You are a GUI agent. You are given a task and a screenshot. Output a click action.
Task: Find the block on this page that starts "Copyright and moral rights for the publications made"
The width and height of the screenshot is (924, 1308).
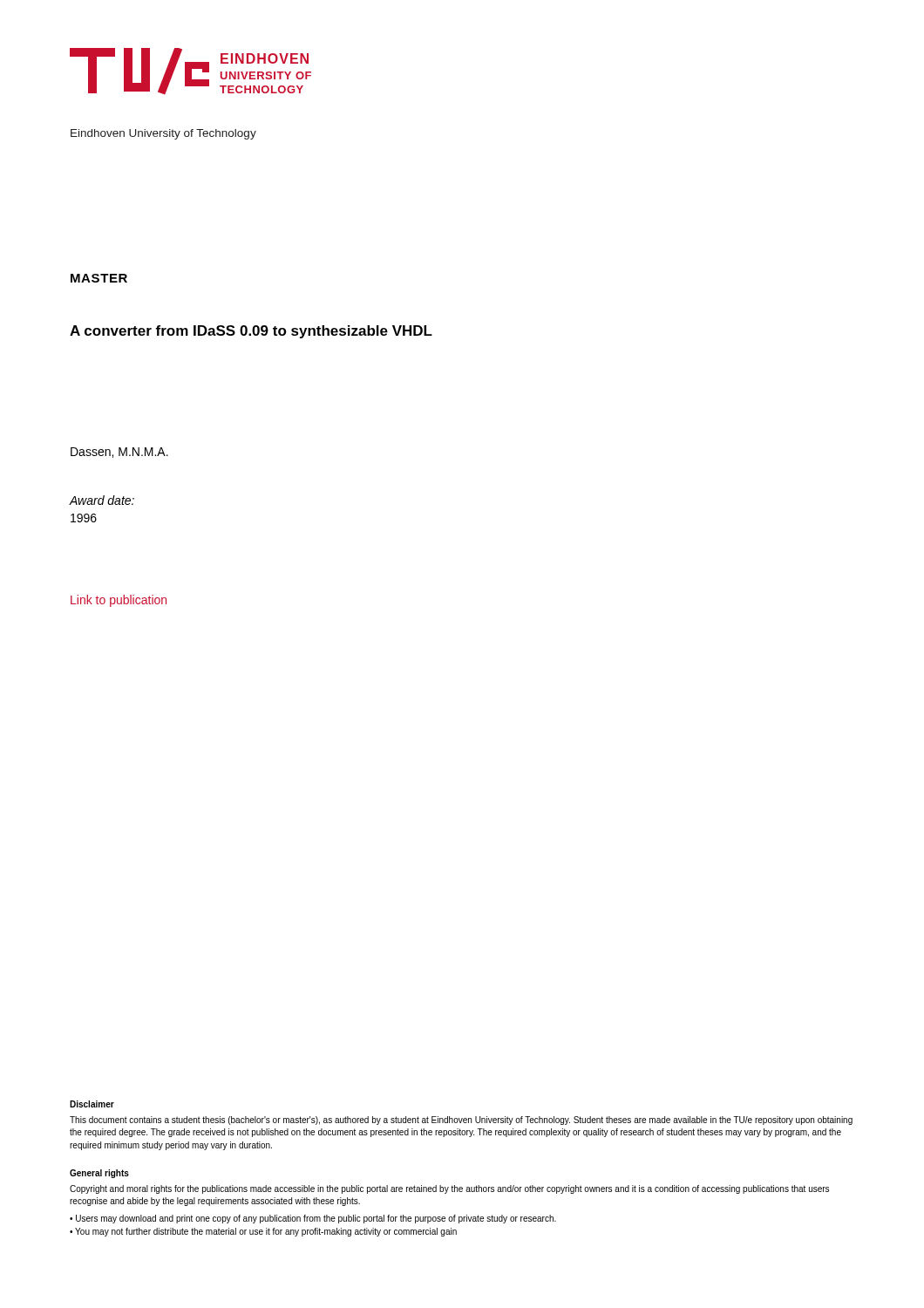450,1195
